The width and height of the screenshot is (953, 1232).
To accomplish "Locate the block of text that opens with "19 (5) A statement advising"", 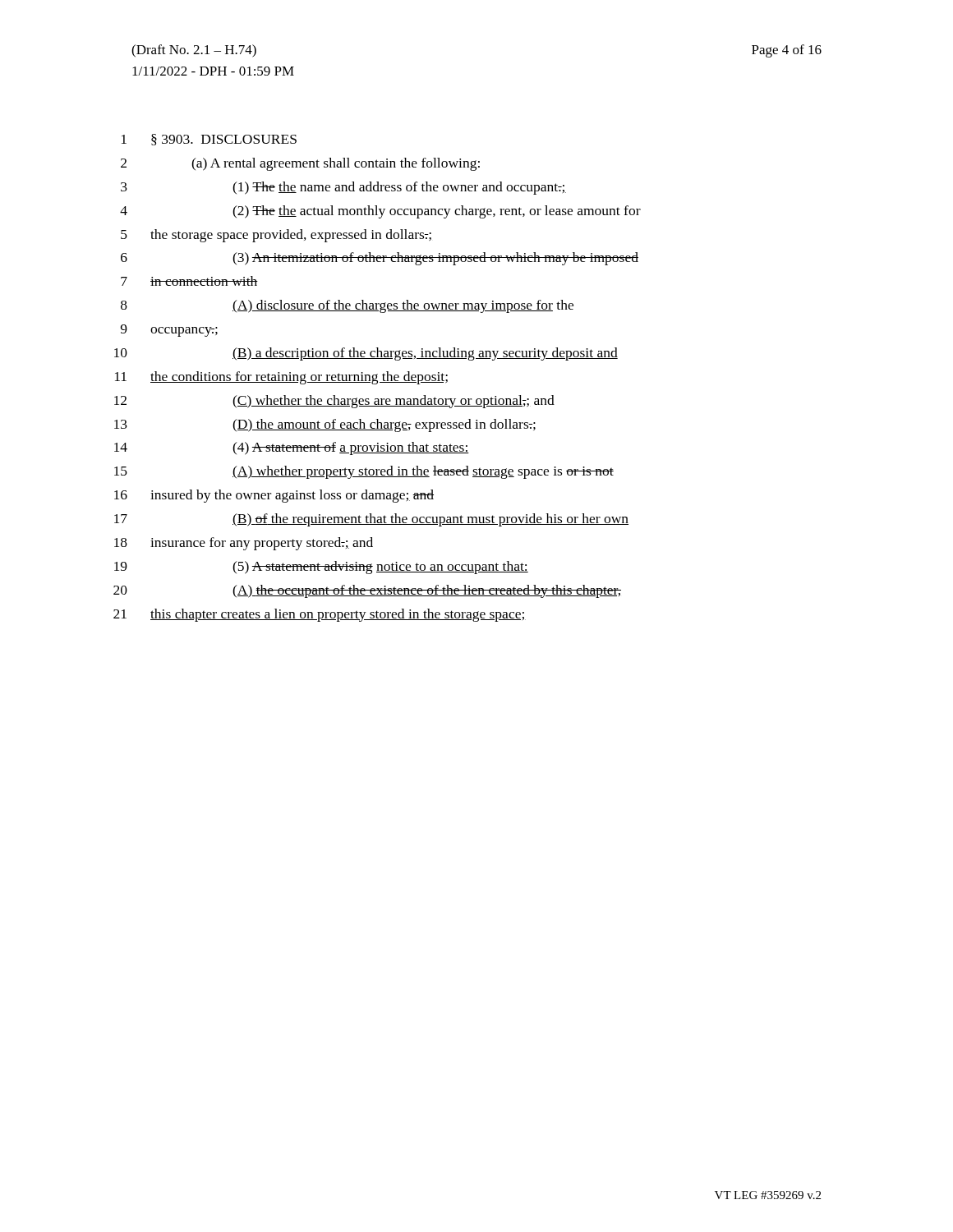I will (476, 566).
